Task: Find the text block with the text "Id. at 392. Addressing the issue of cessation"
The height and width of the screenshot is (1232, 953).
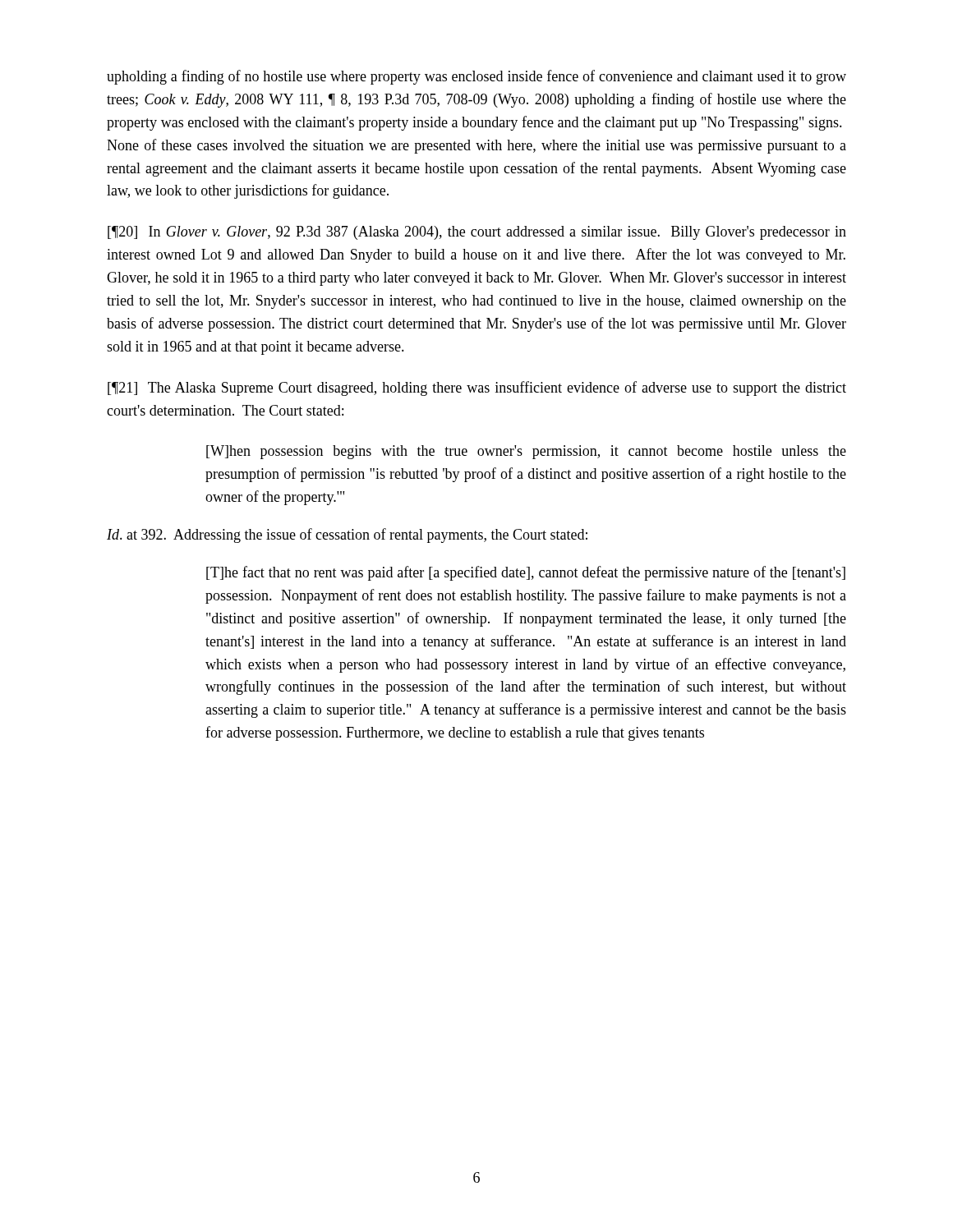Action: pos(348,535)
